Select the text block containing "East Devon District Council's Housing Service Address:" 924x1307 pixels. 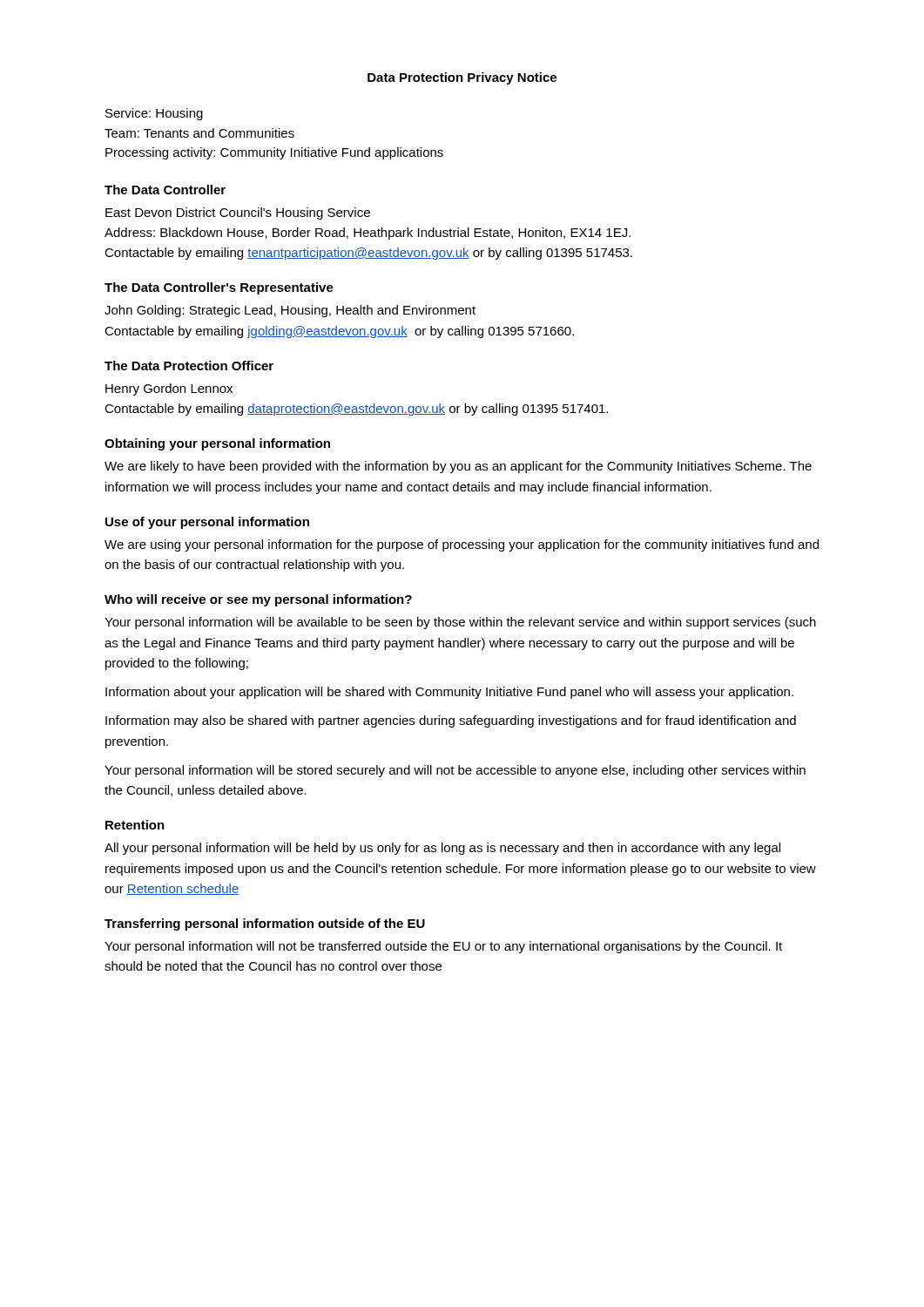tap(369, 232)
